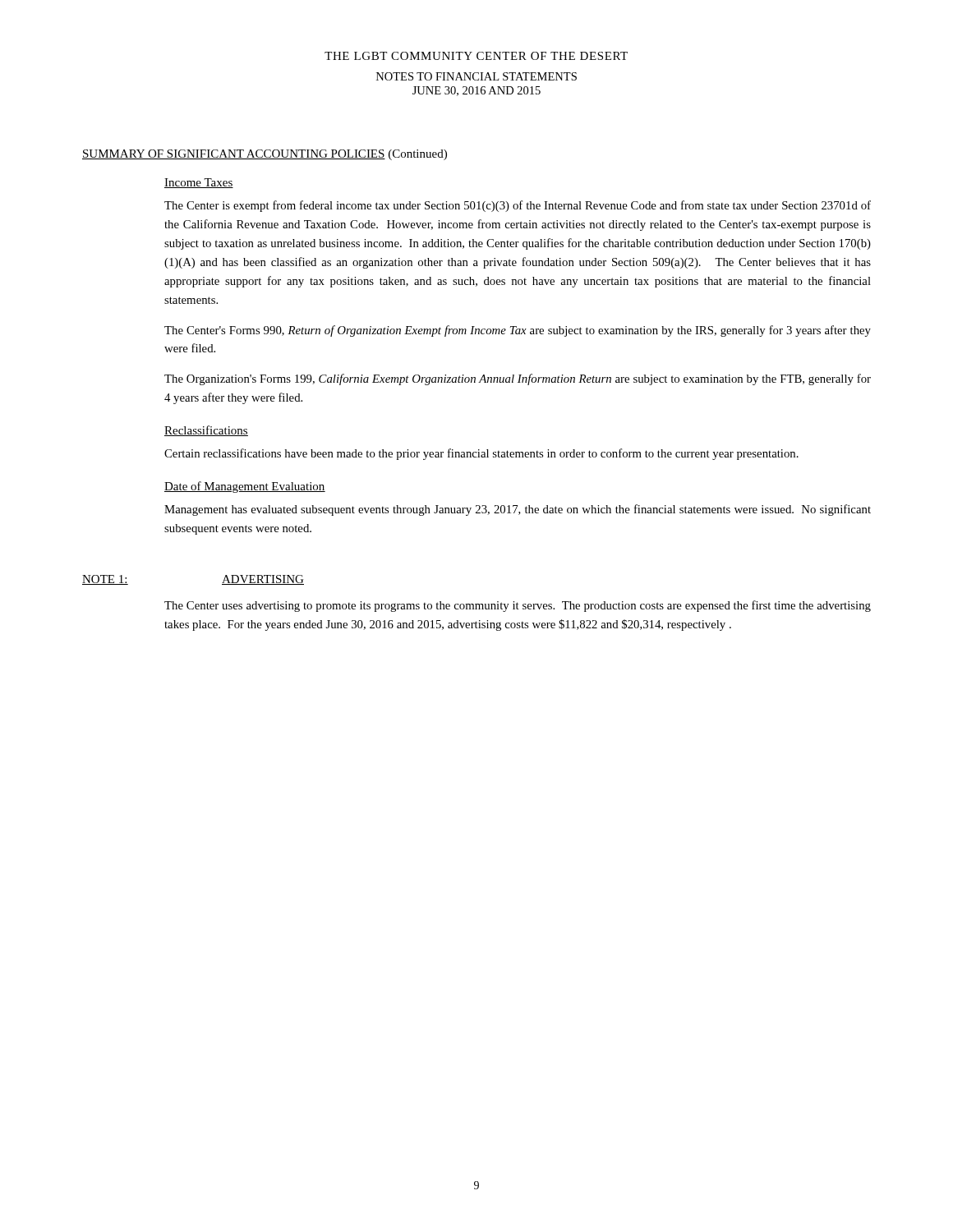The height and width of the screenshot is (1232, 953).
Task: Locate the element starting "Certain reclassifications have been made"
Action: coord(482,454)
